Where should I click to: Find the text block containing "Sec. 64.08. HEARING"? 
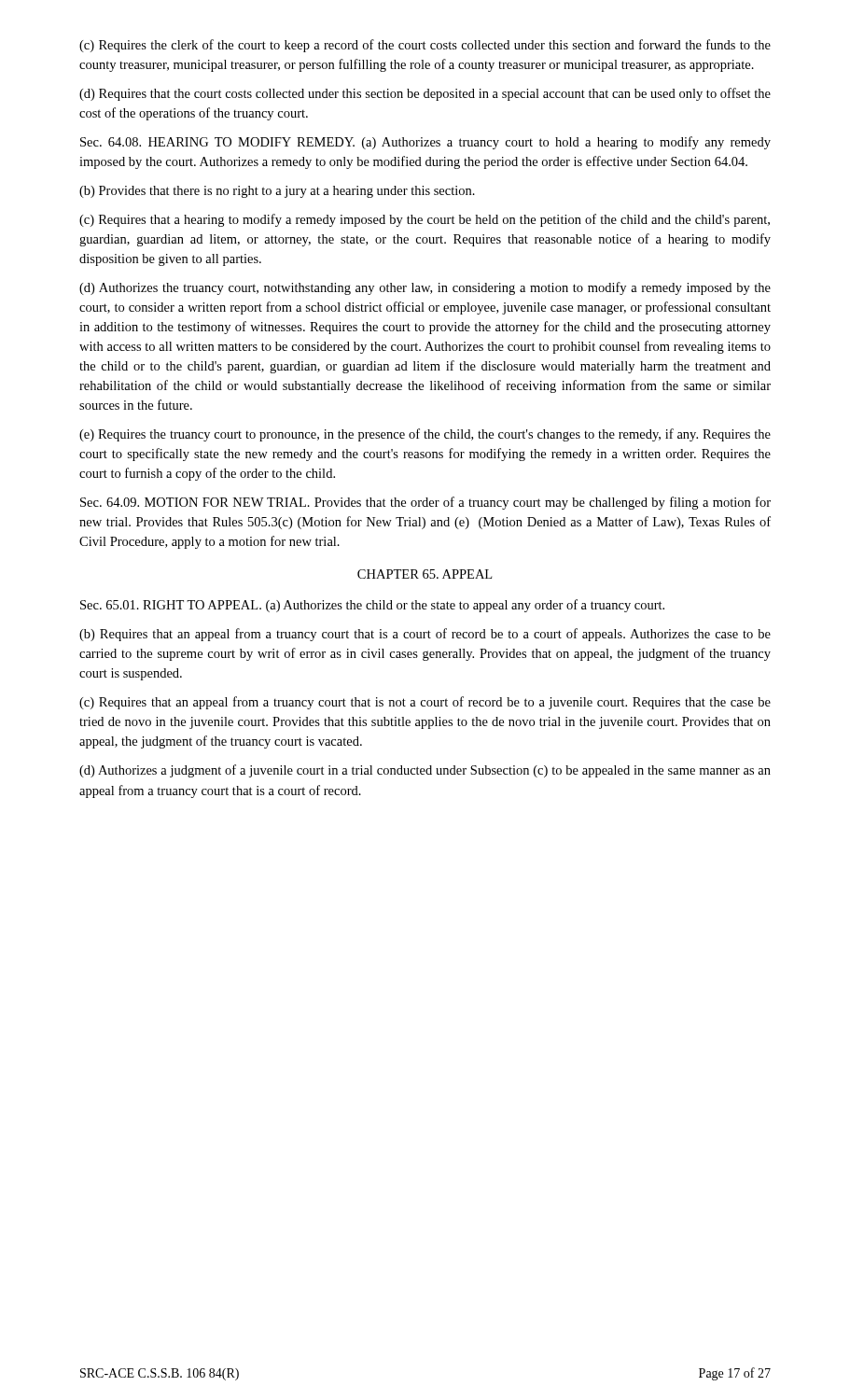[425, 152]
